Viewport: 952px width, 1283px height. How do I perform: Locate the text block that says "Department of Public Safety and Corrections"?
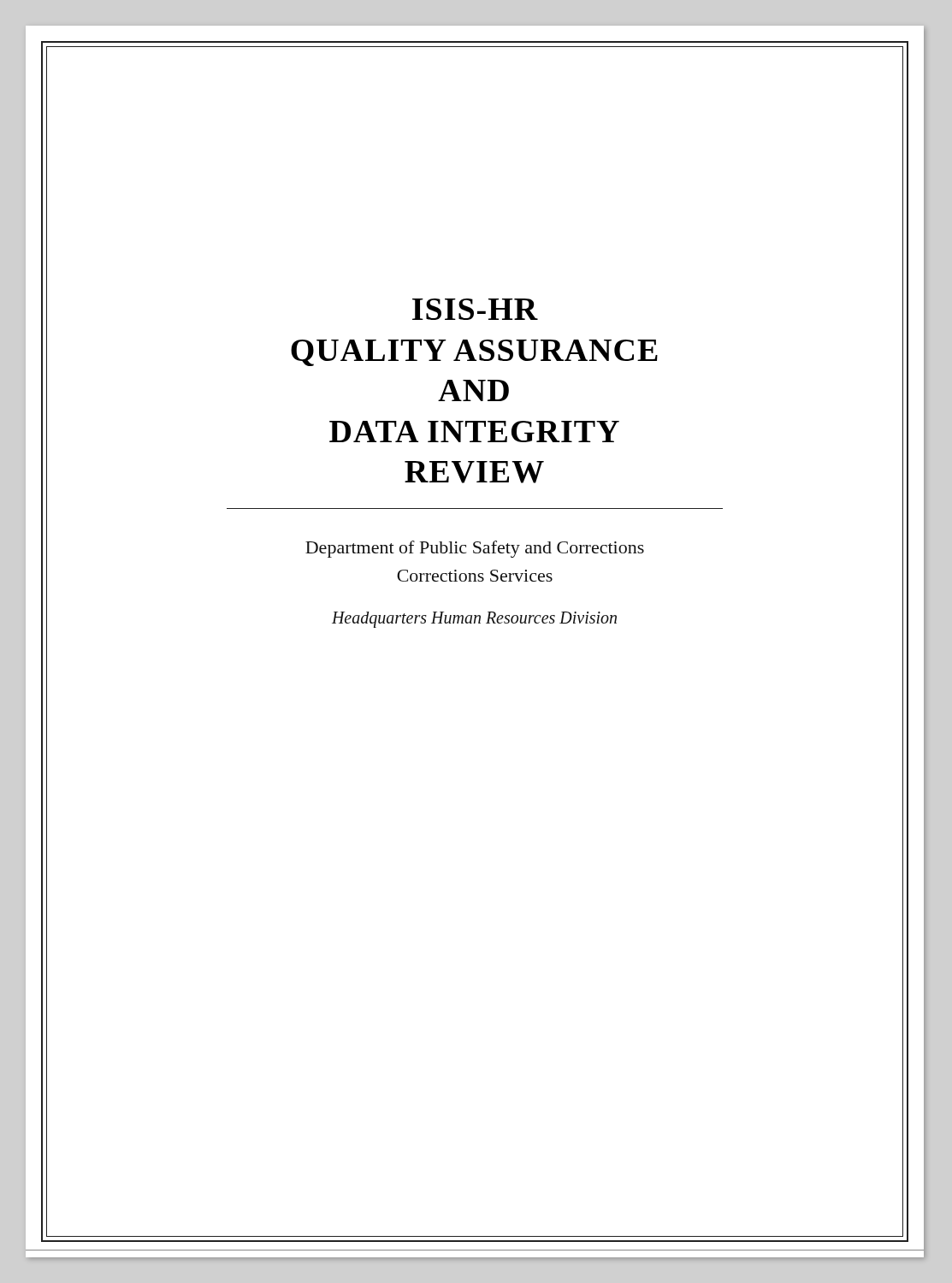tap(475, 561)
